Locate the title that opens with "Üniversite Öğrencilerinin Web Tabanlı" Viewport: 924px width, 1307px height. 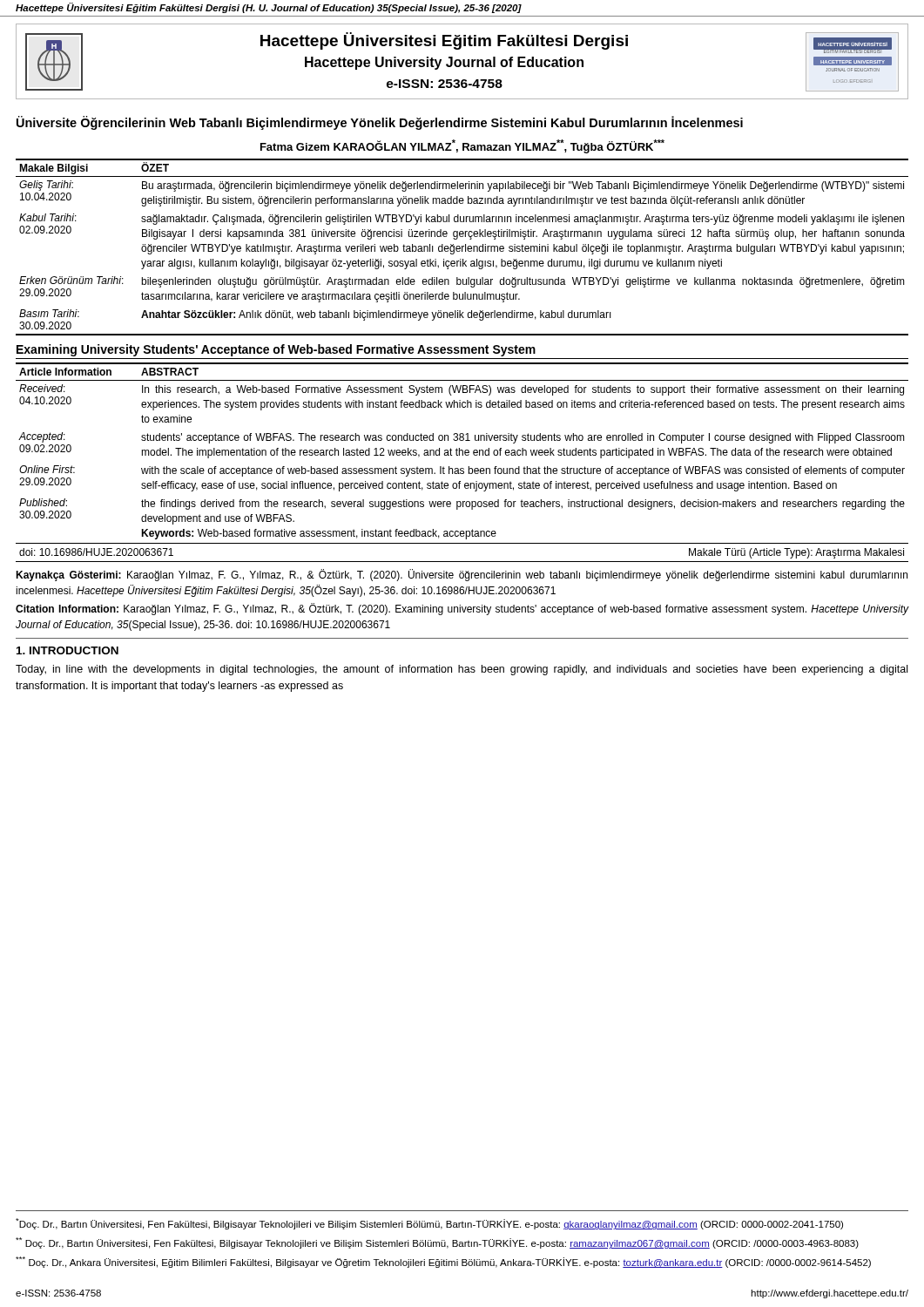[x=380, y=123]
